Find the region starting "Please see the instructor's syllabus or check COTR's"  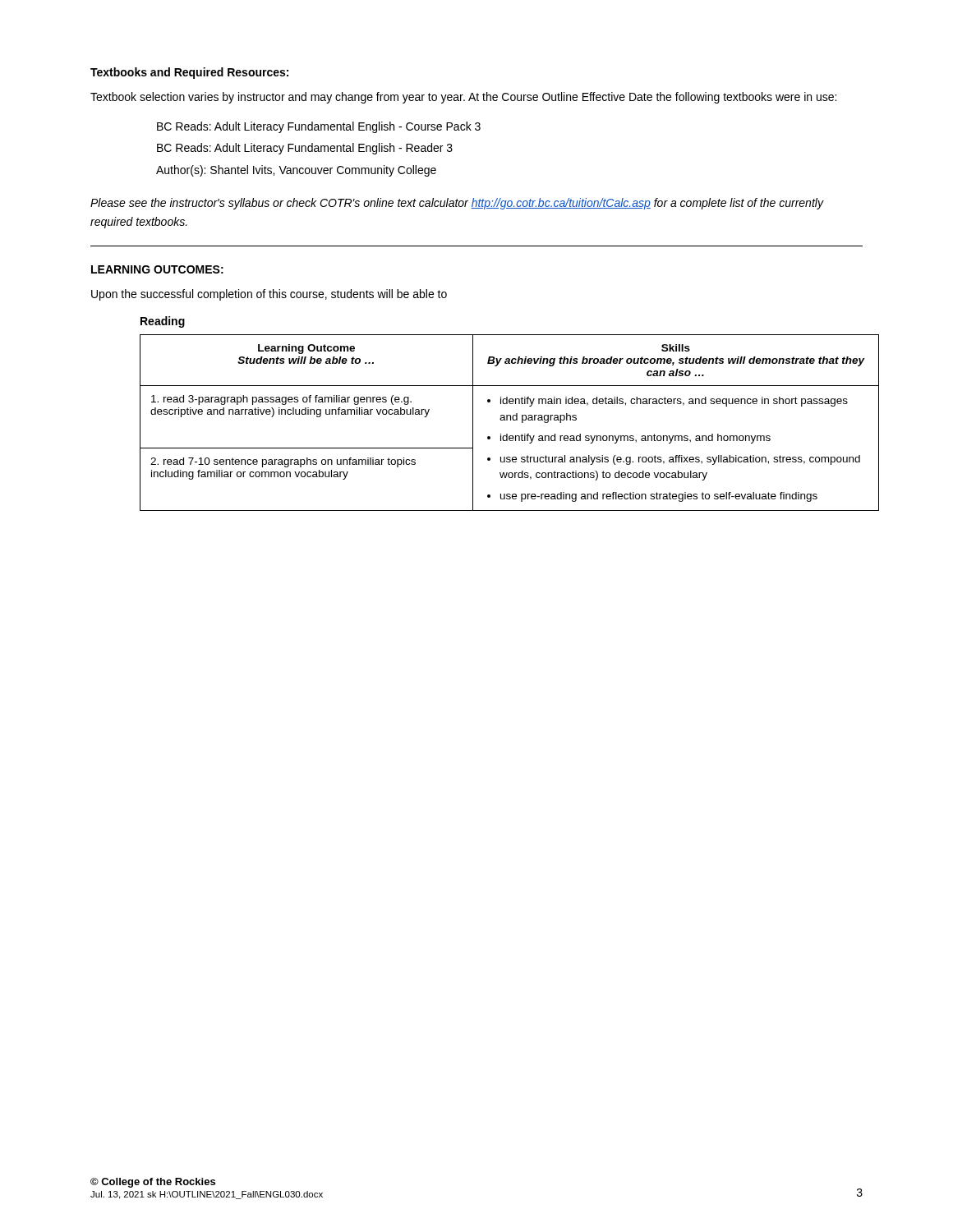point(457,212)
